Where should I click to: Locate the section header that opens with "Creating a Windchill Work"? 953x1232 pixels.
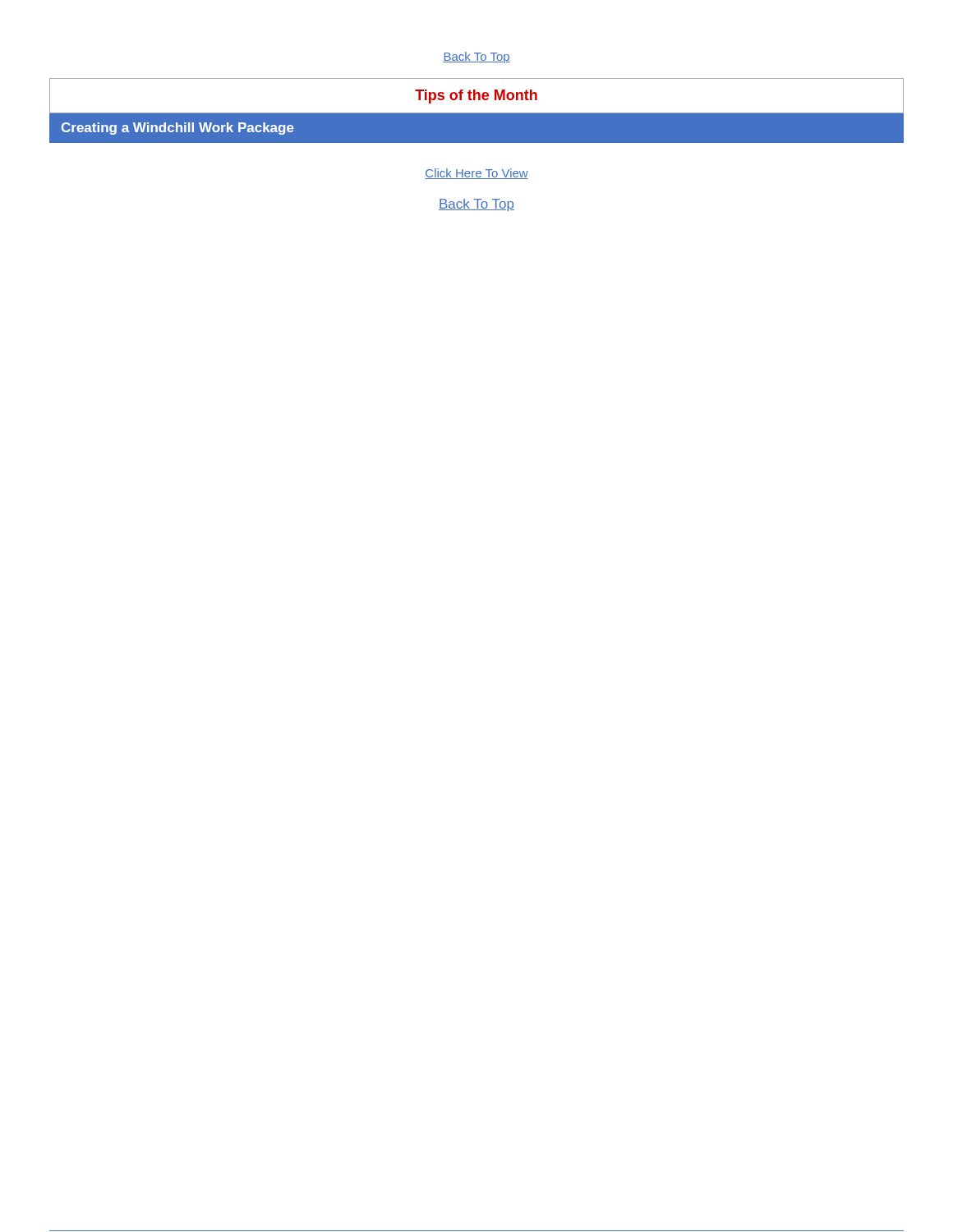pos(177,128)
